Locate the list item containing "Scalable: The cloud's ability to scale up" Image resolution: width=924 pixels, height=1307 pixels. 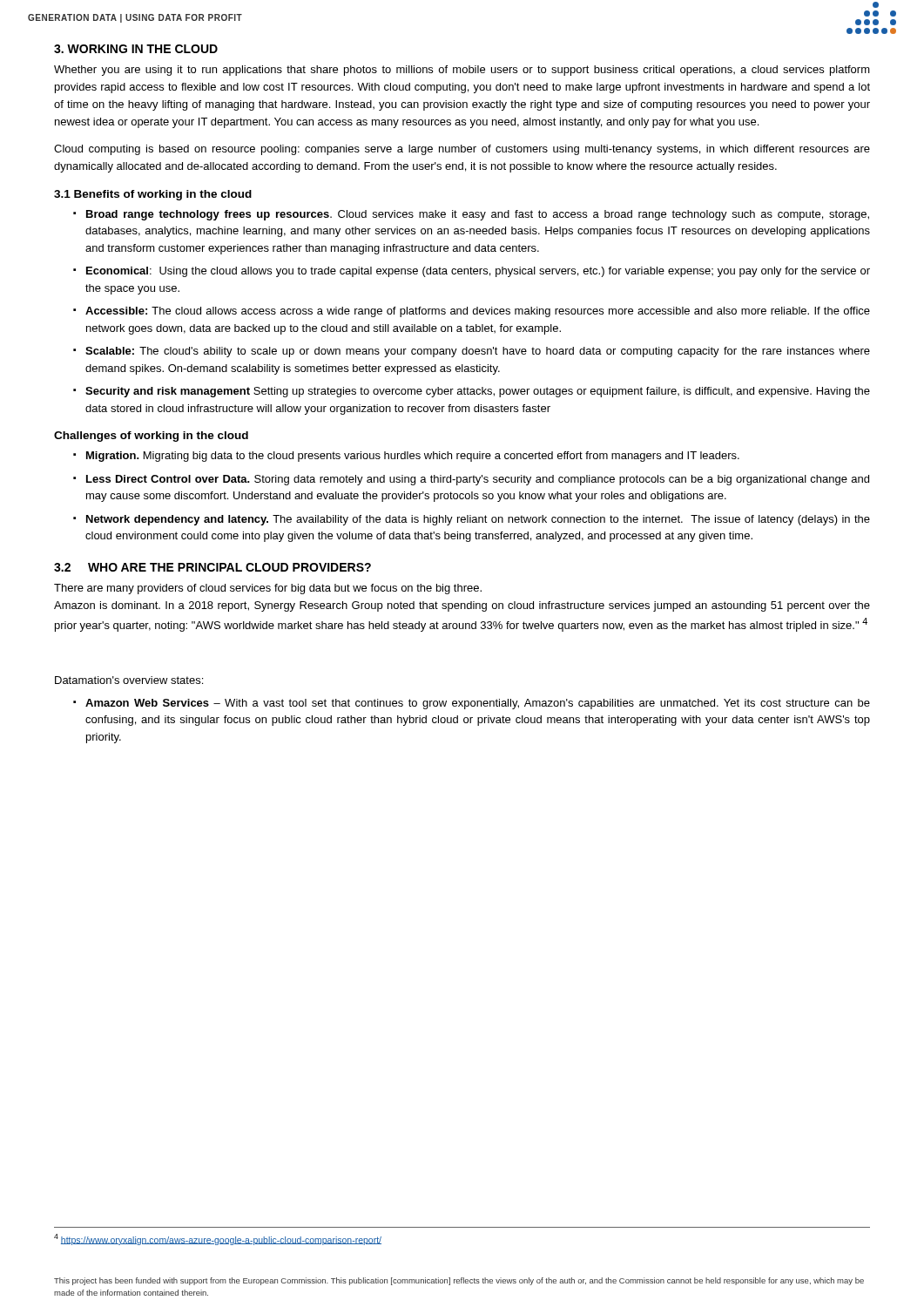(x=478, y=360)
